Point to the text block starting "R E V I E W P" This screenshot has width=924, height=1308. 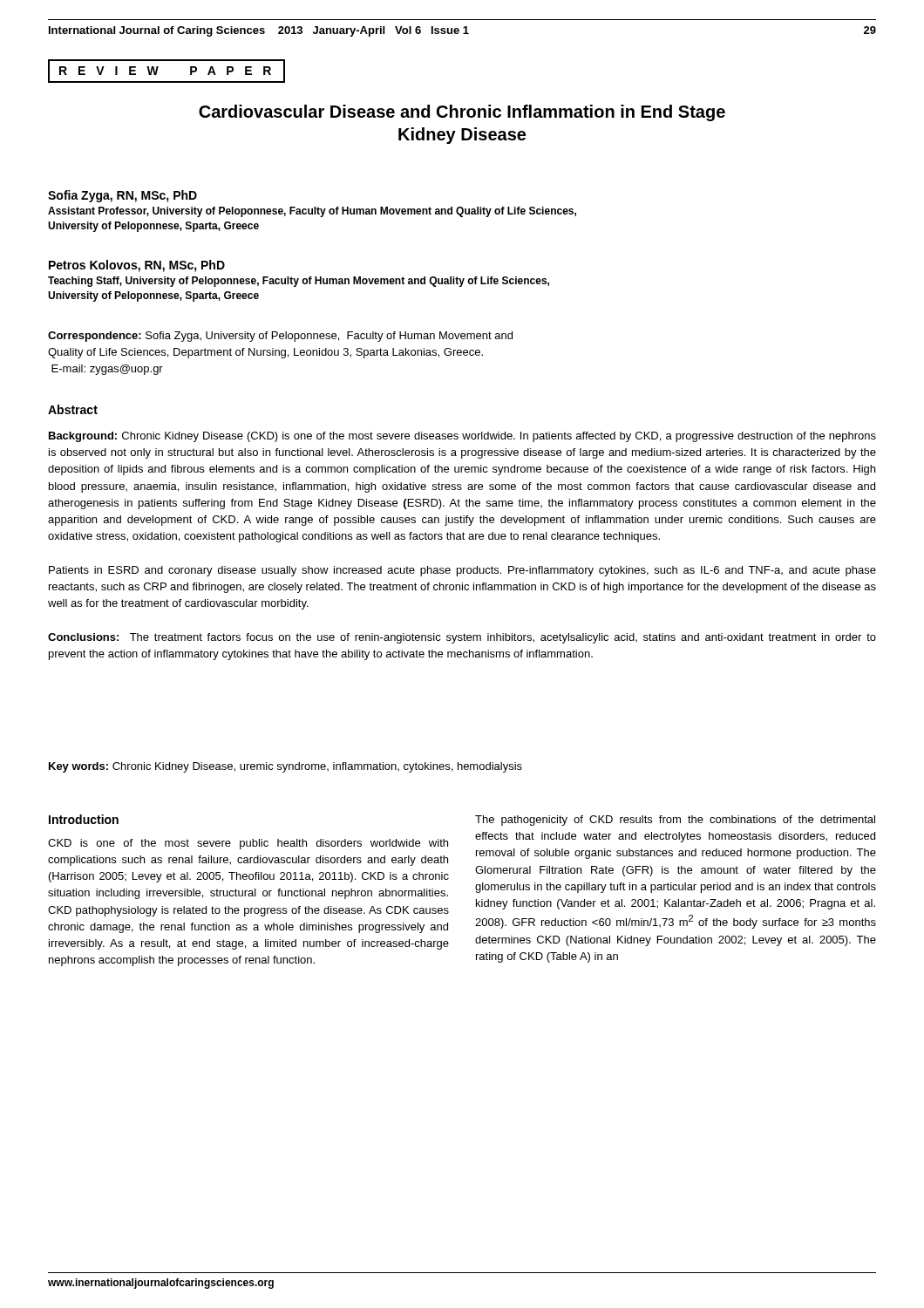coord(167,71)
